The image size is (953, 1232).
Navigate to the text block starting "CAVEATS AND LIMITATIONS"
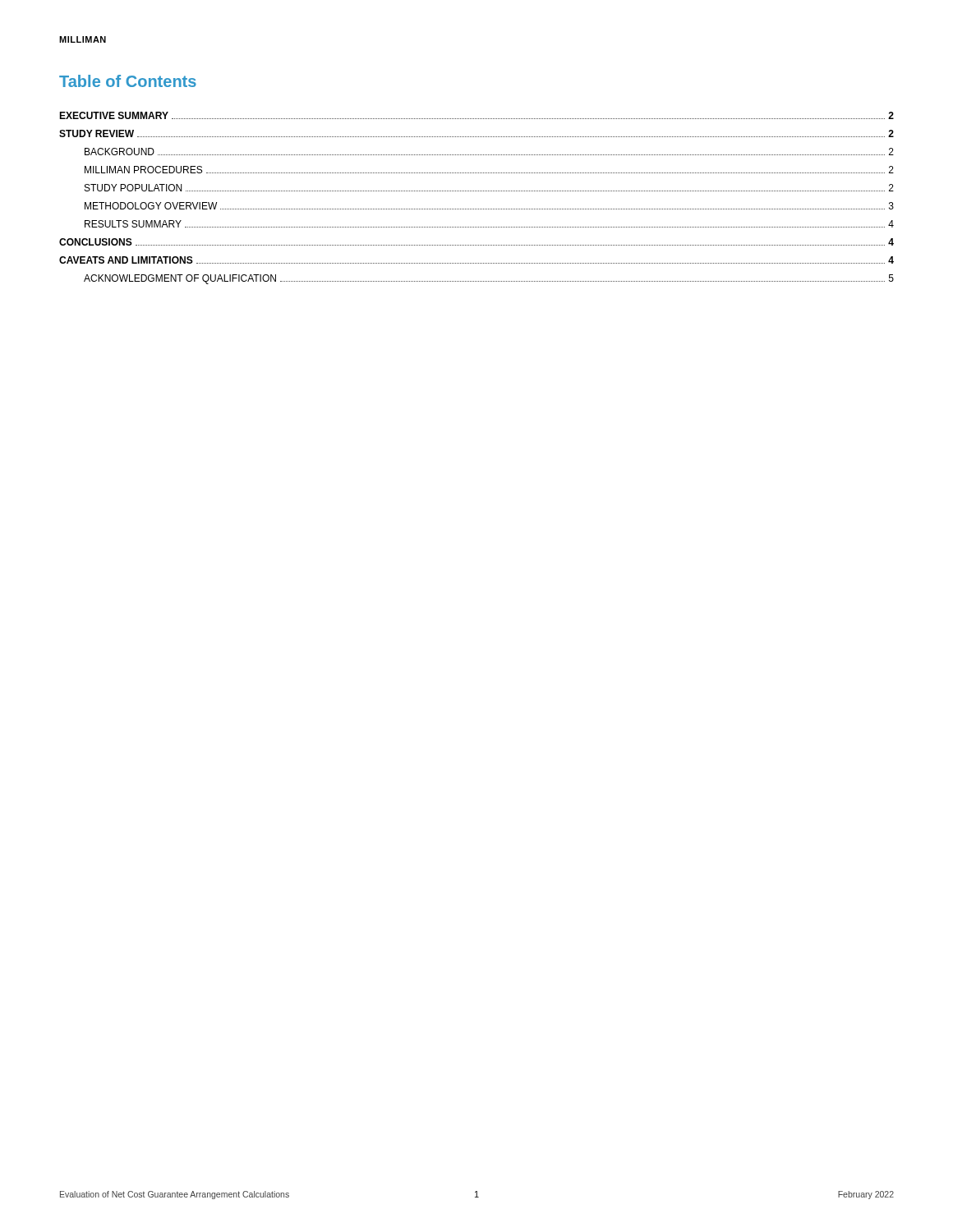(x=476, y=260)
